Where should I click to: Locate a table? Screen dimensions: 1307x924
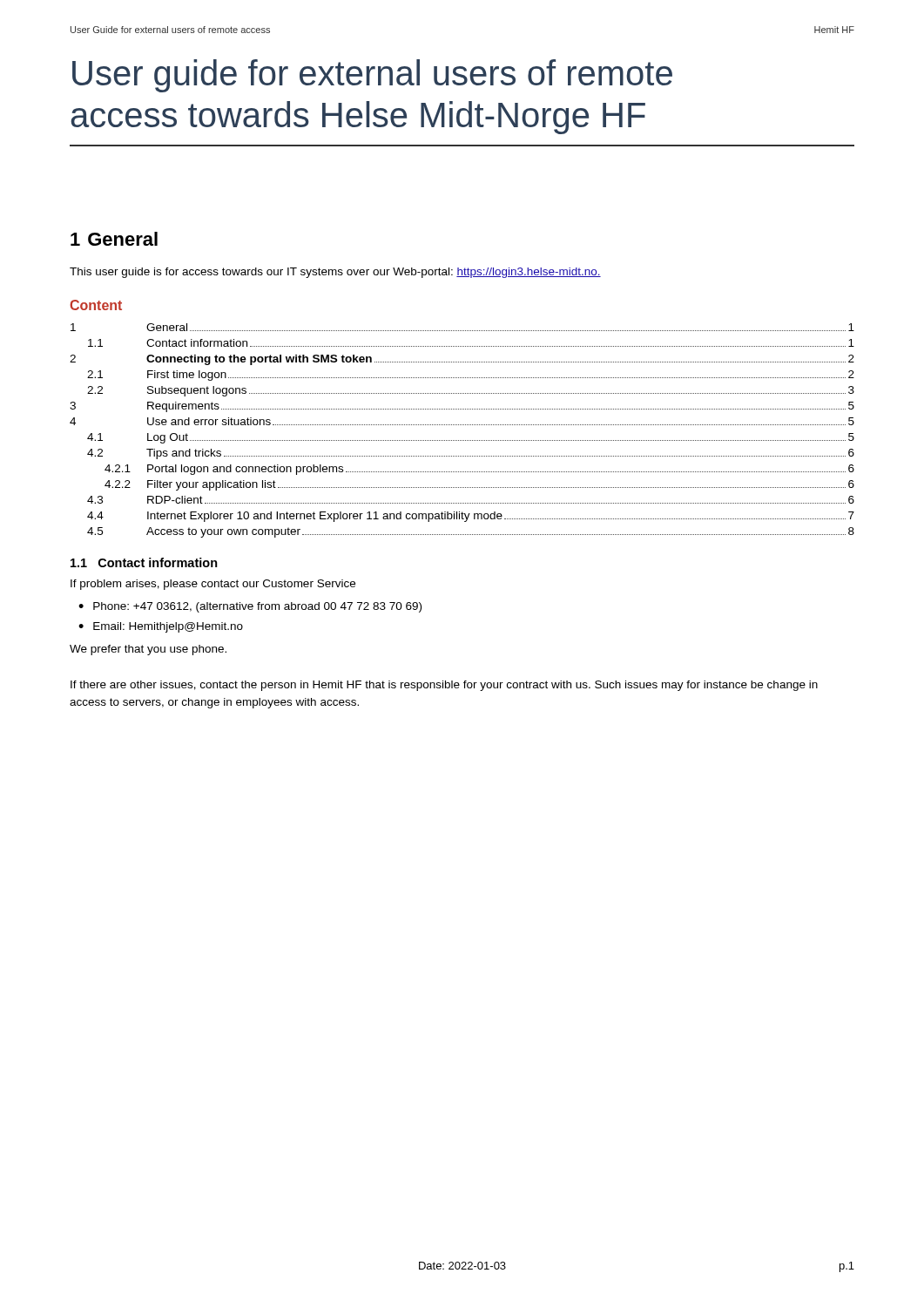[x=462, y=429]
